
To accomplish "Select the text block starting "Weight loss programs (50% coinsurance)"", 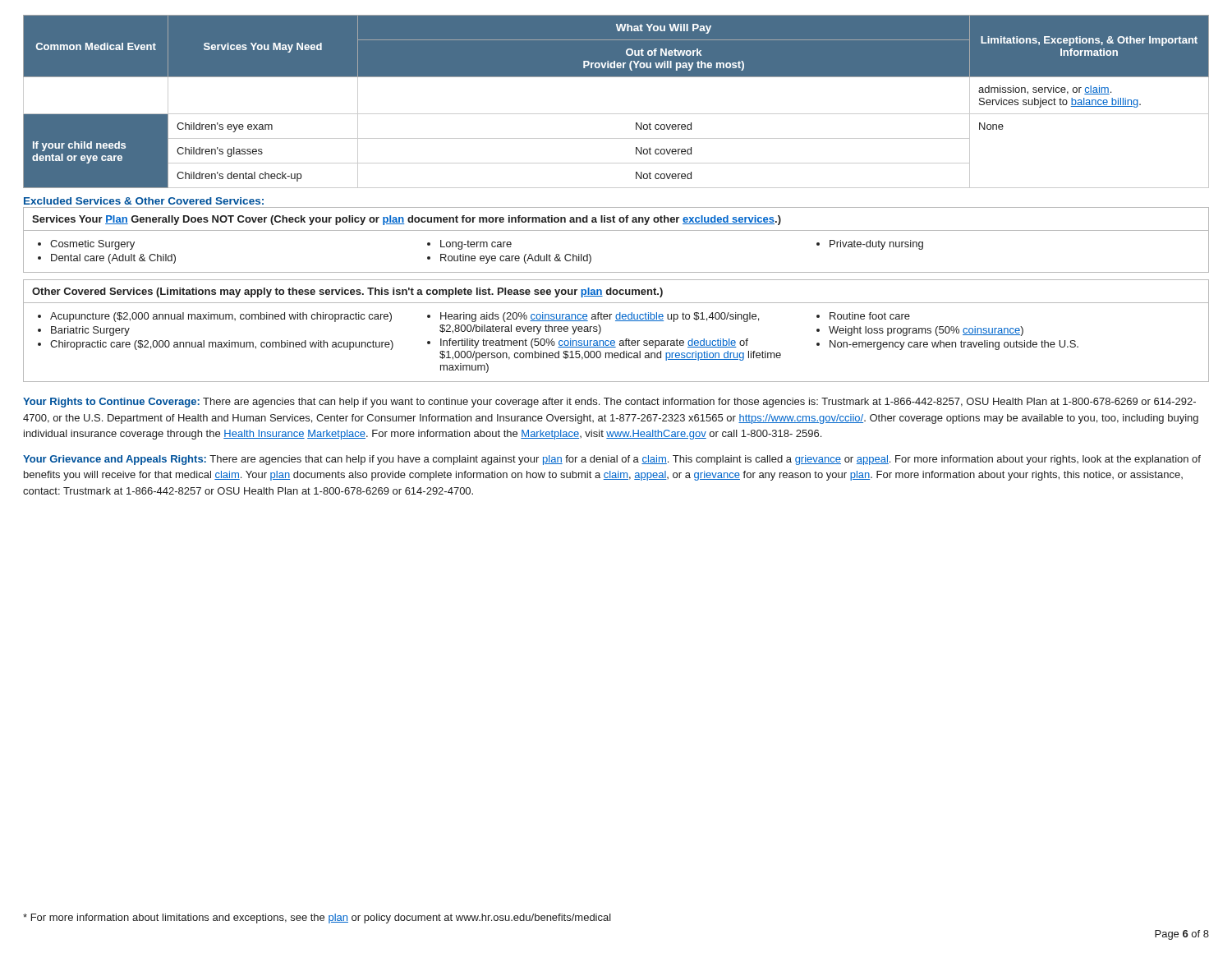I will (x=926, y=330).
